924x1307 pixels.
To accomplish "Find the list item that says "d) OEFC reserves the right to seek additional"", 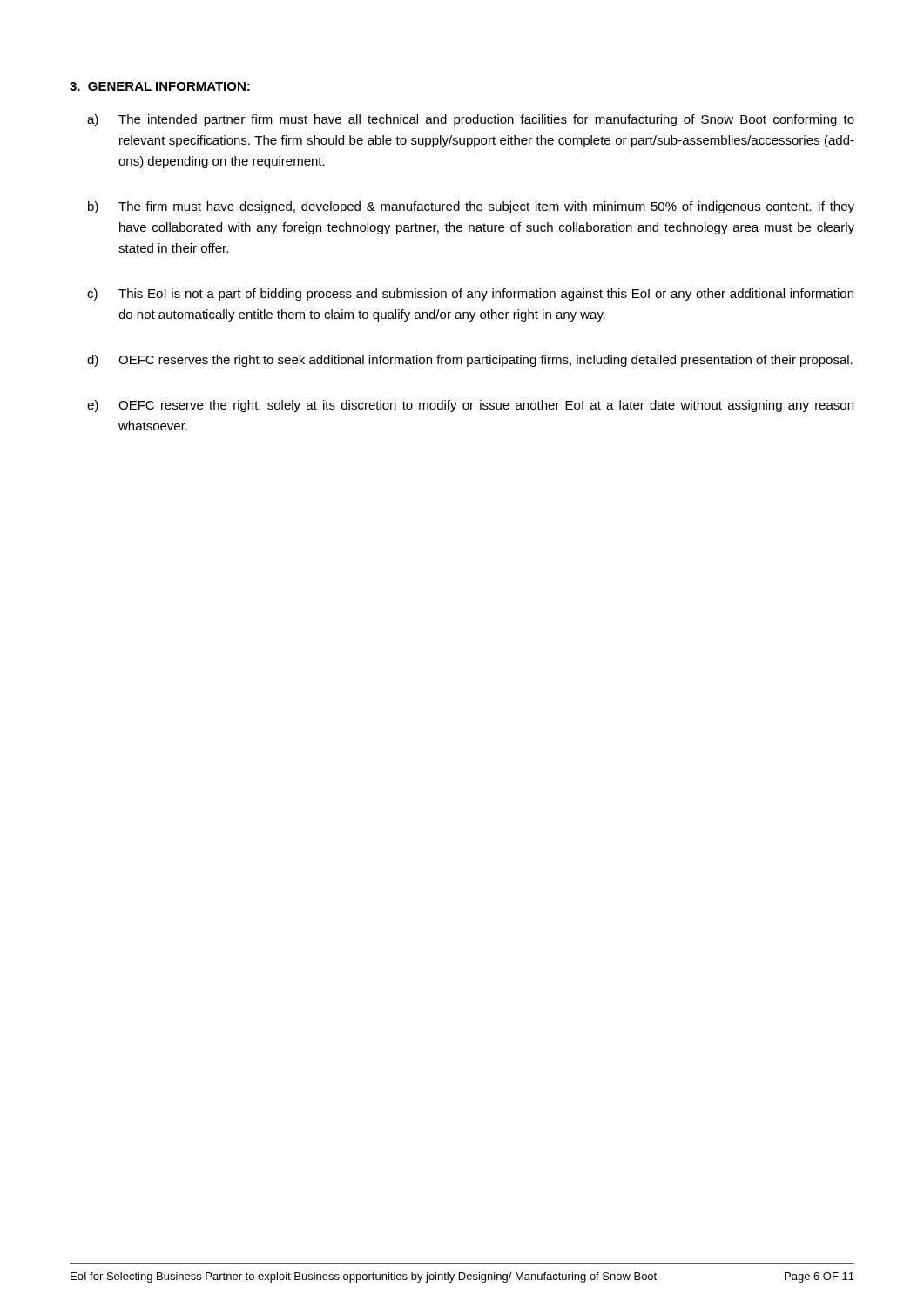I will 471,360.
